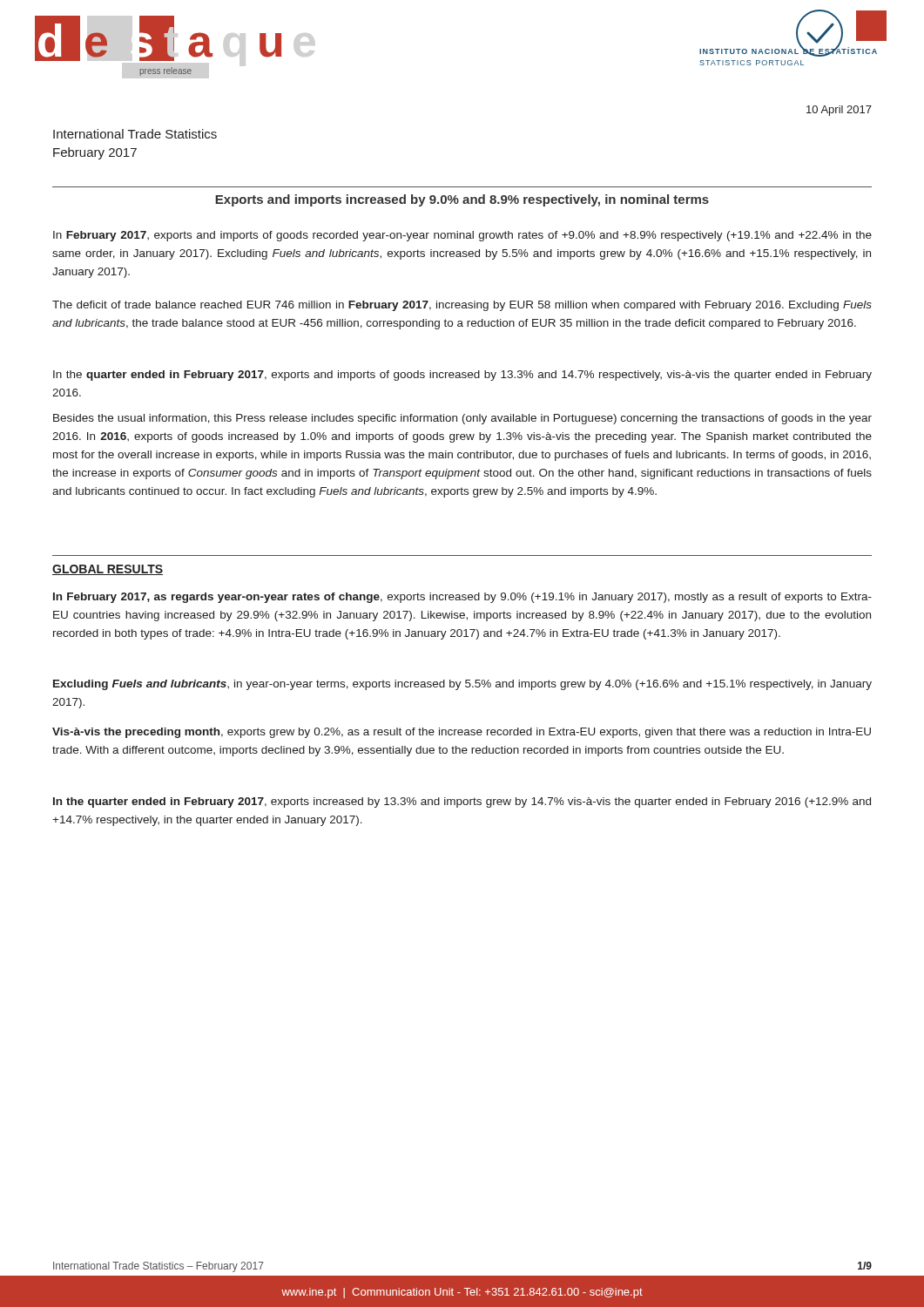Point to the text block starting "Exports and imports"
The width and height of the screenshot is (924, 1307).
[x=462, y=199]
